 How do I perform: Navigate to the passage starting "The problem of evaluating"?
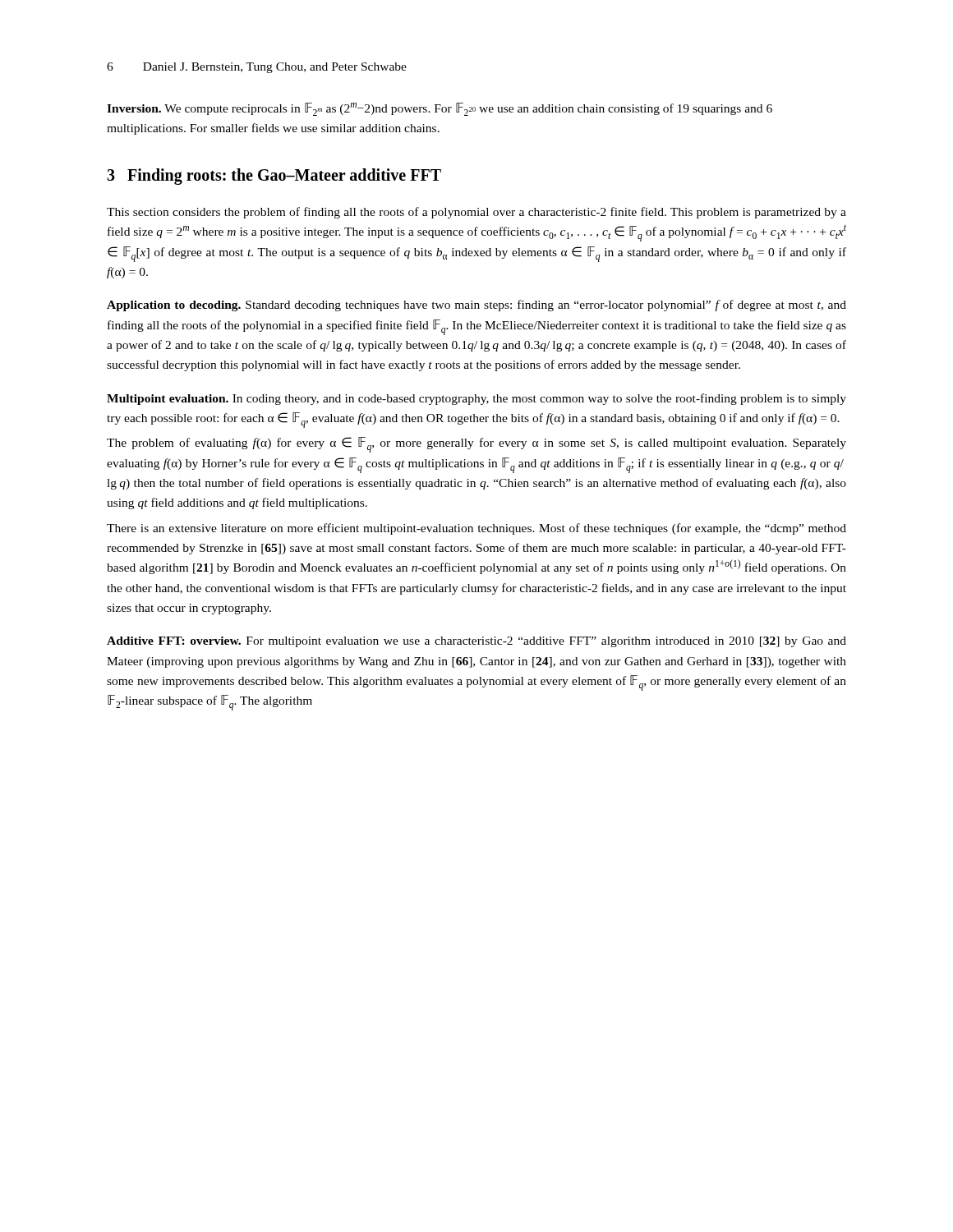pyautogui.click(x=476, y=472)
